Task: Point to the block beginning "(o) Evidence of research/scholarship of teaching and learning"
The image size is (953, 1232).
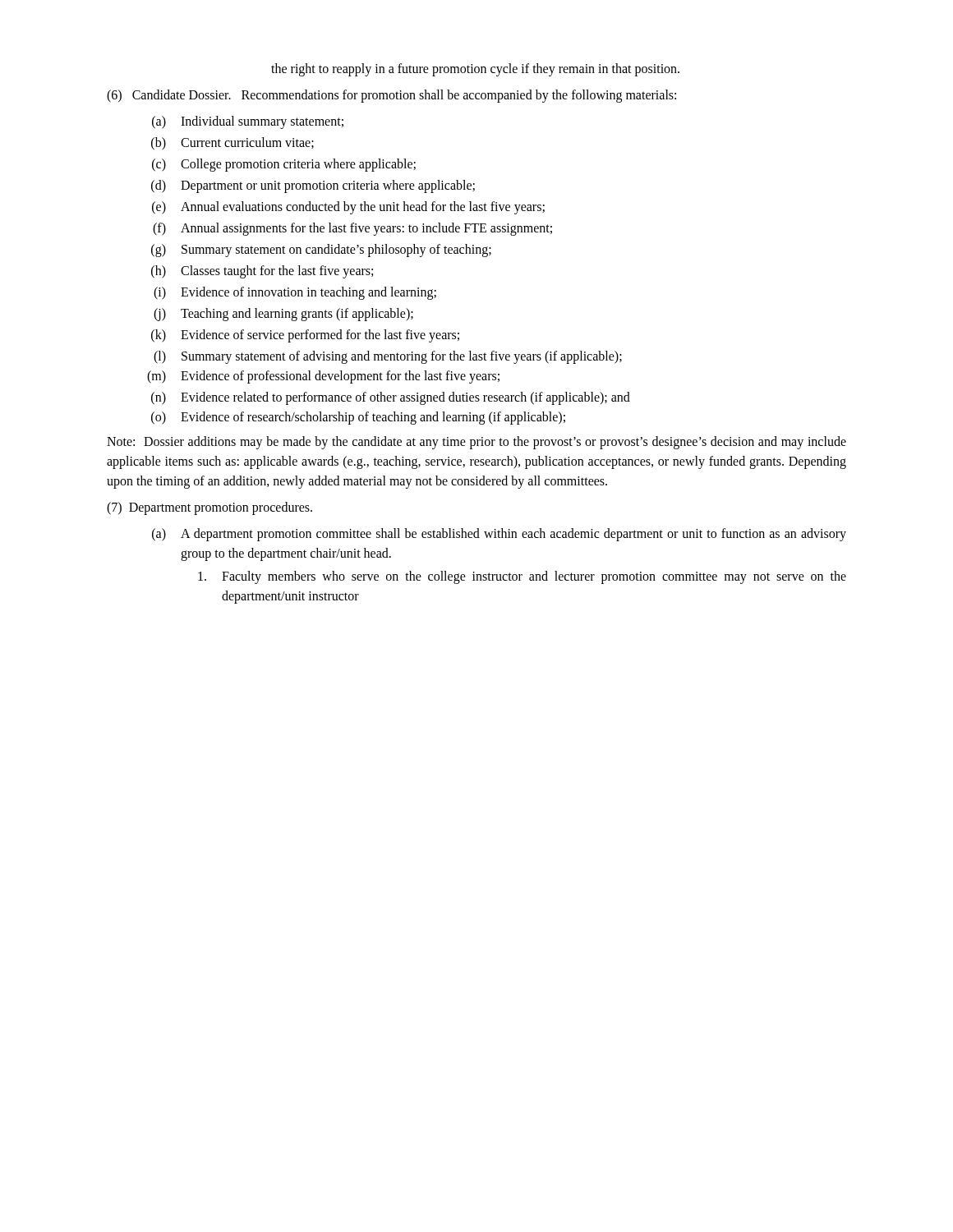Action: point(476,417)
